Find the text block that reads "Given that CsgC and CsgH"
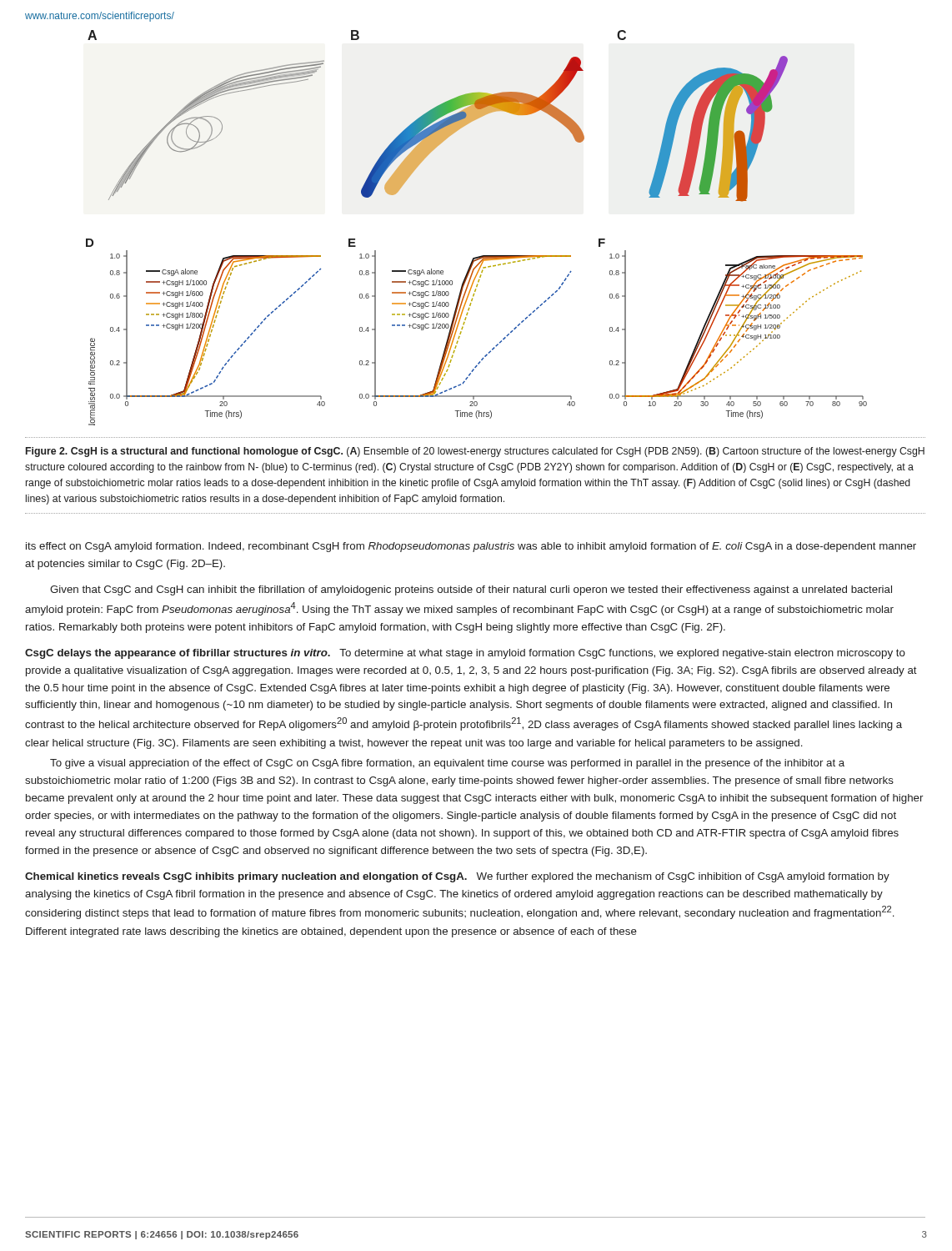Image resolution: width=952 pixels, height=1251 pixels. pos(459,608)
